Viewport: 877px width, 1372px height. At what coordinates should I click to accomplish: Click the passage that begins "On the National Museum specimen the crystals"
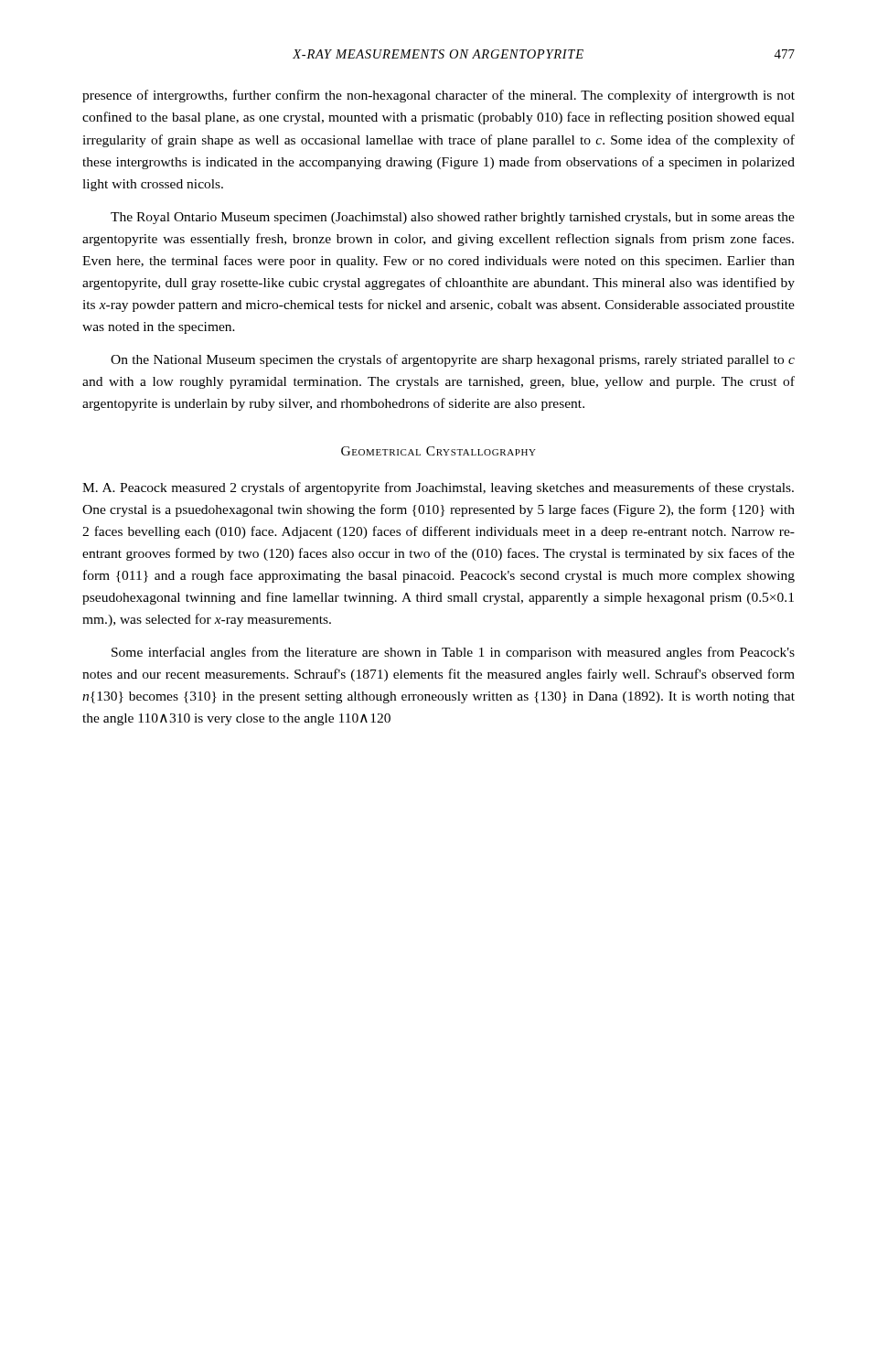point(438,381)
